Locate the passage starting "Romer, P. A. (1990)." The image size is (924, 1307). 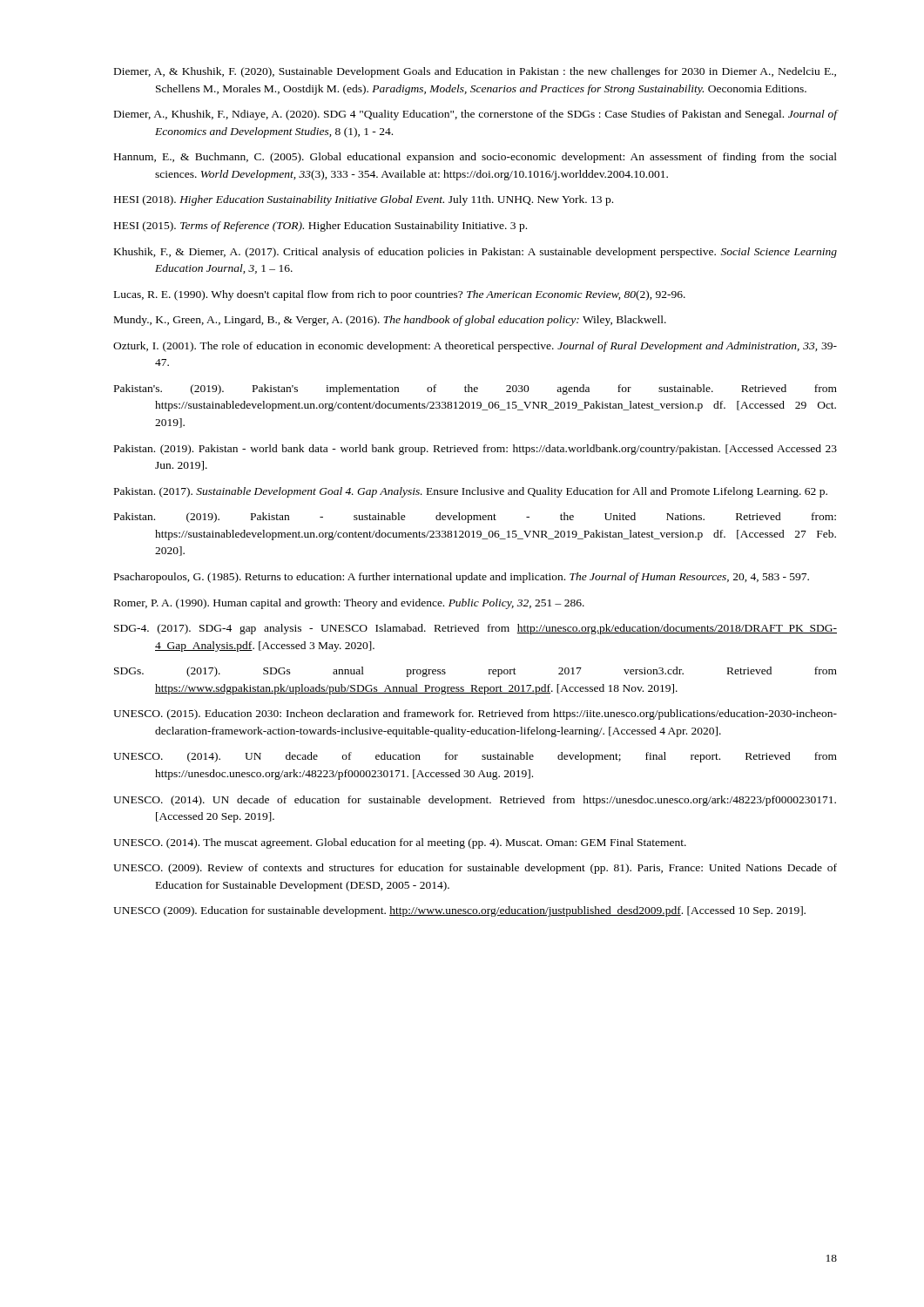point(349,602)
